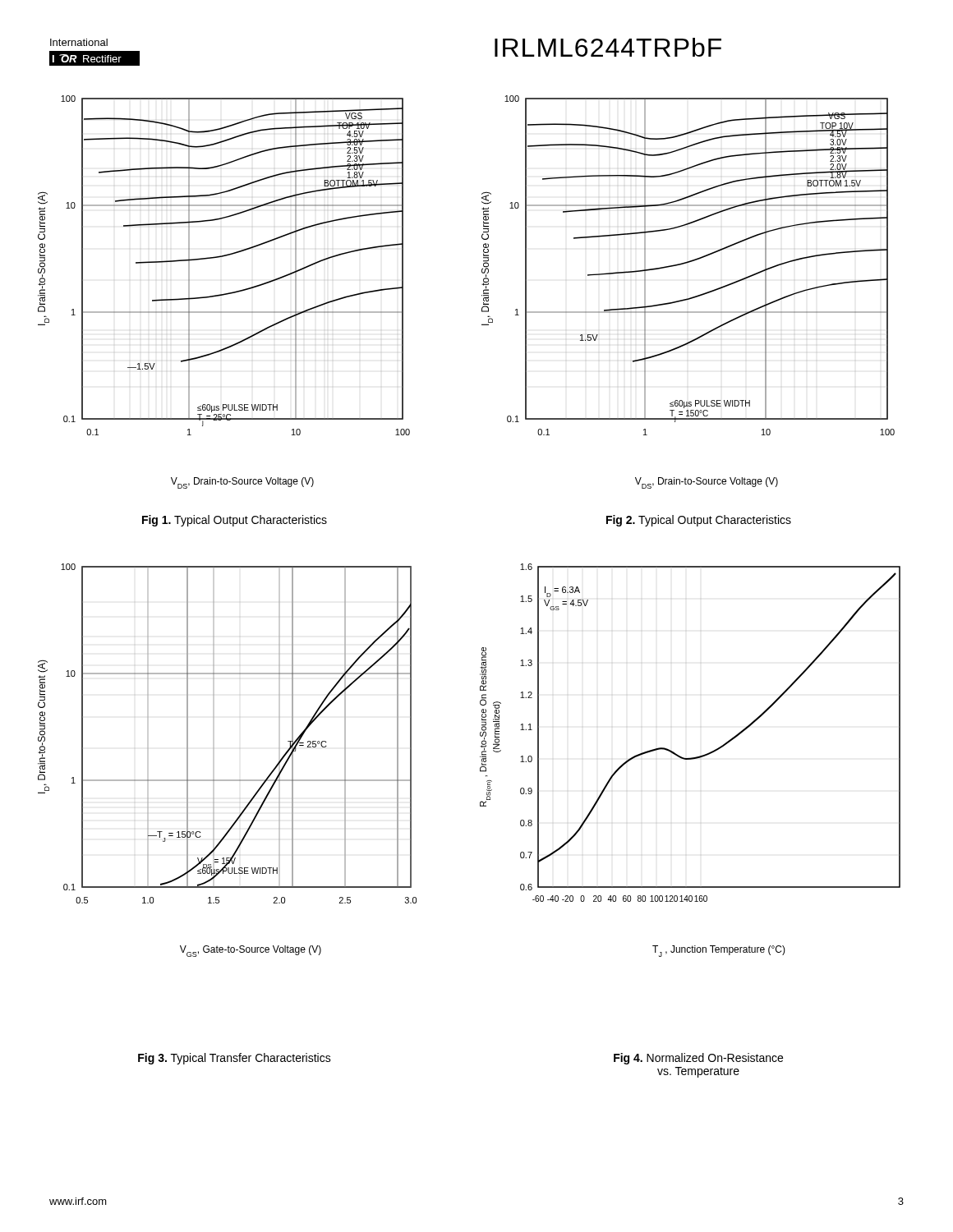Navigate to the text block starting "Fig 4. Normalized On-Resistancevs. Temperature"
This screenshot has height=1232, width=953.
(698, 1064)
